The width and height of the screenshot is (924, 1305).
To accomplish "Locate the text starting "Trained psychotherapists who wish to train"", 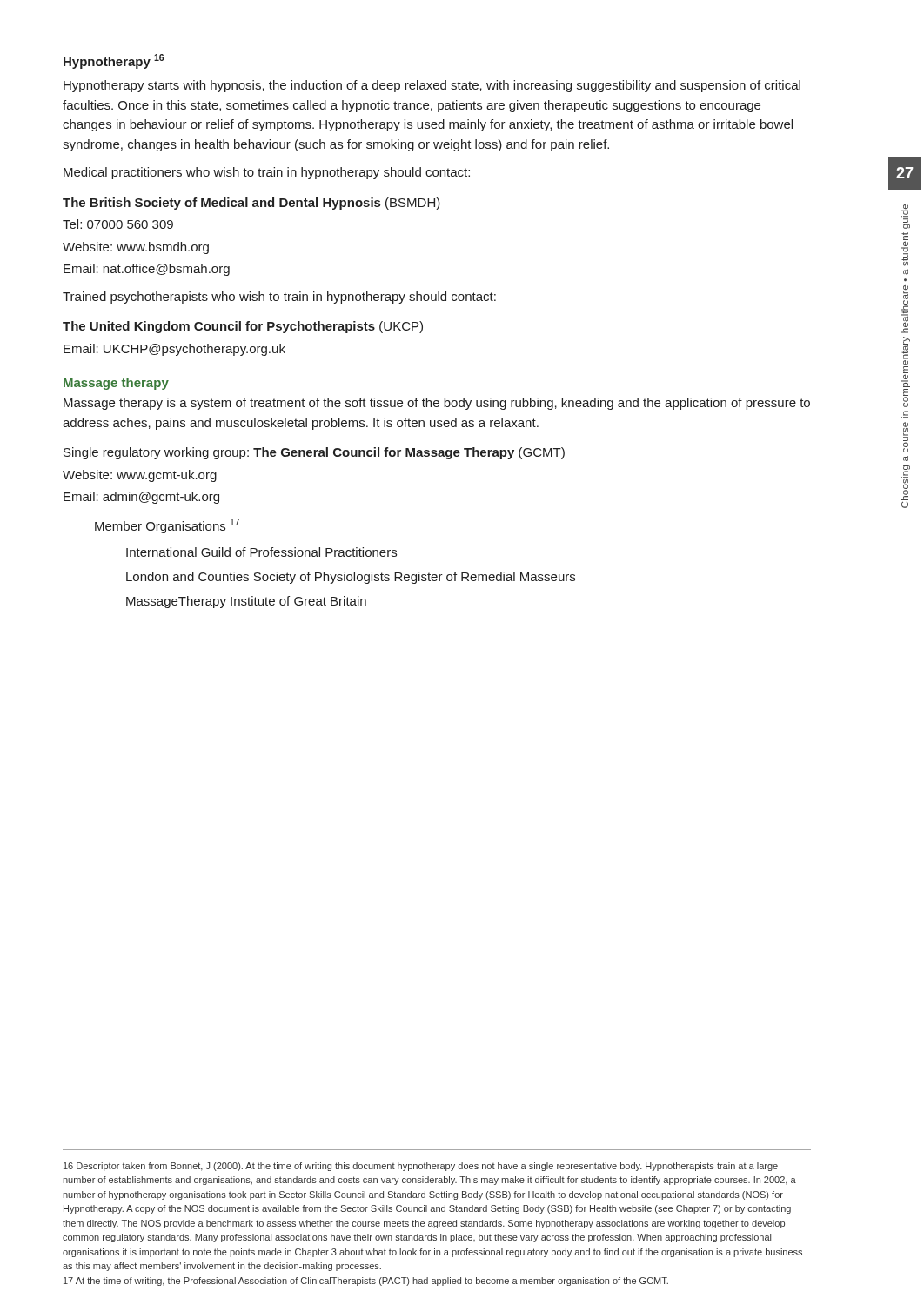I will click(280, 296).
